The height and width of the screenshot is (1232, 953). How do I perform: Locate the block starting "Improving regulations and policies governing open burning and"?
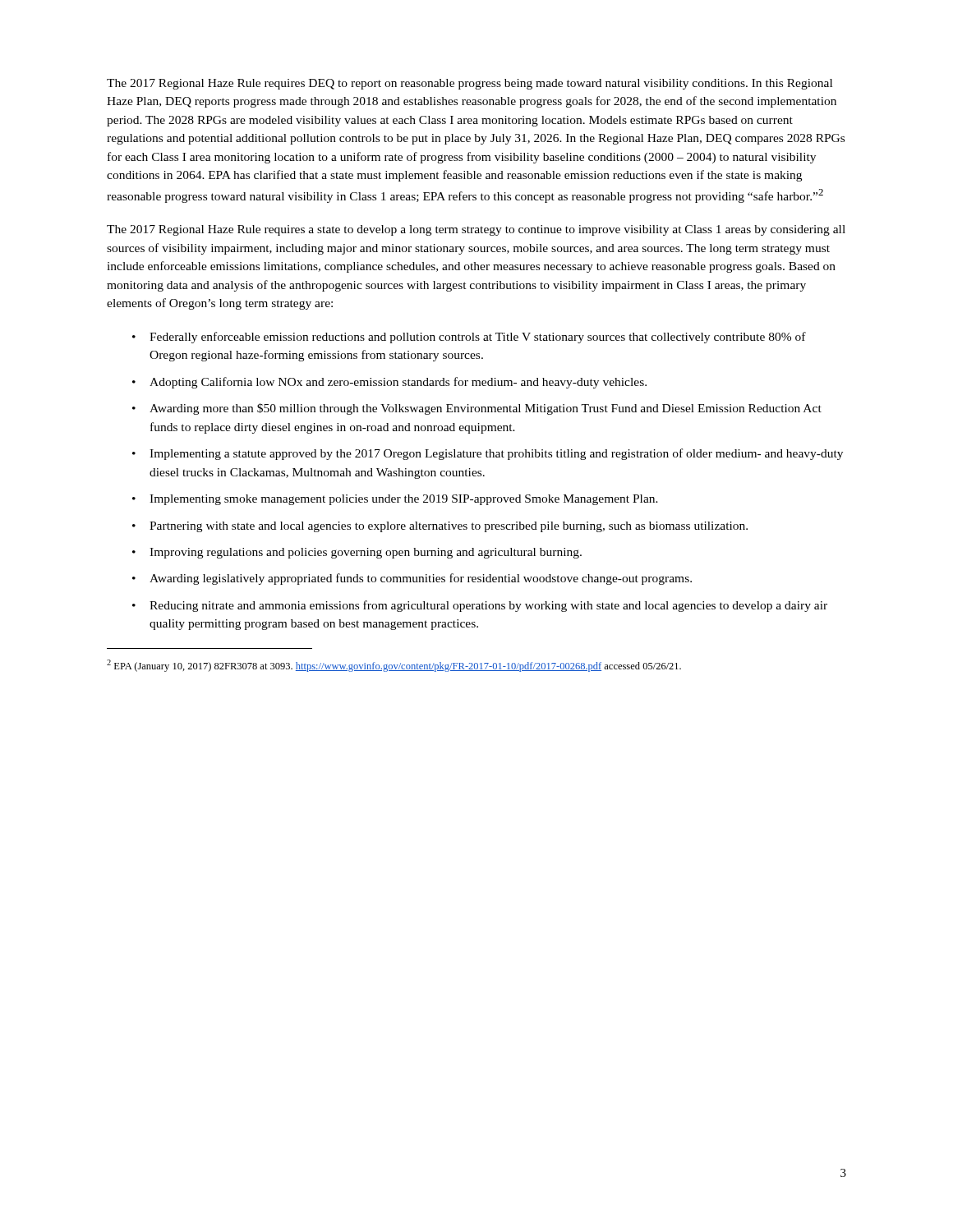tap(366, 552)
